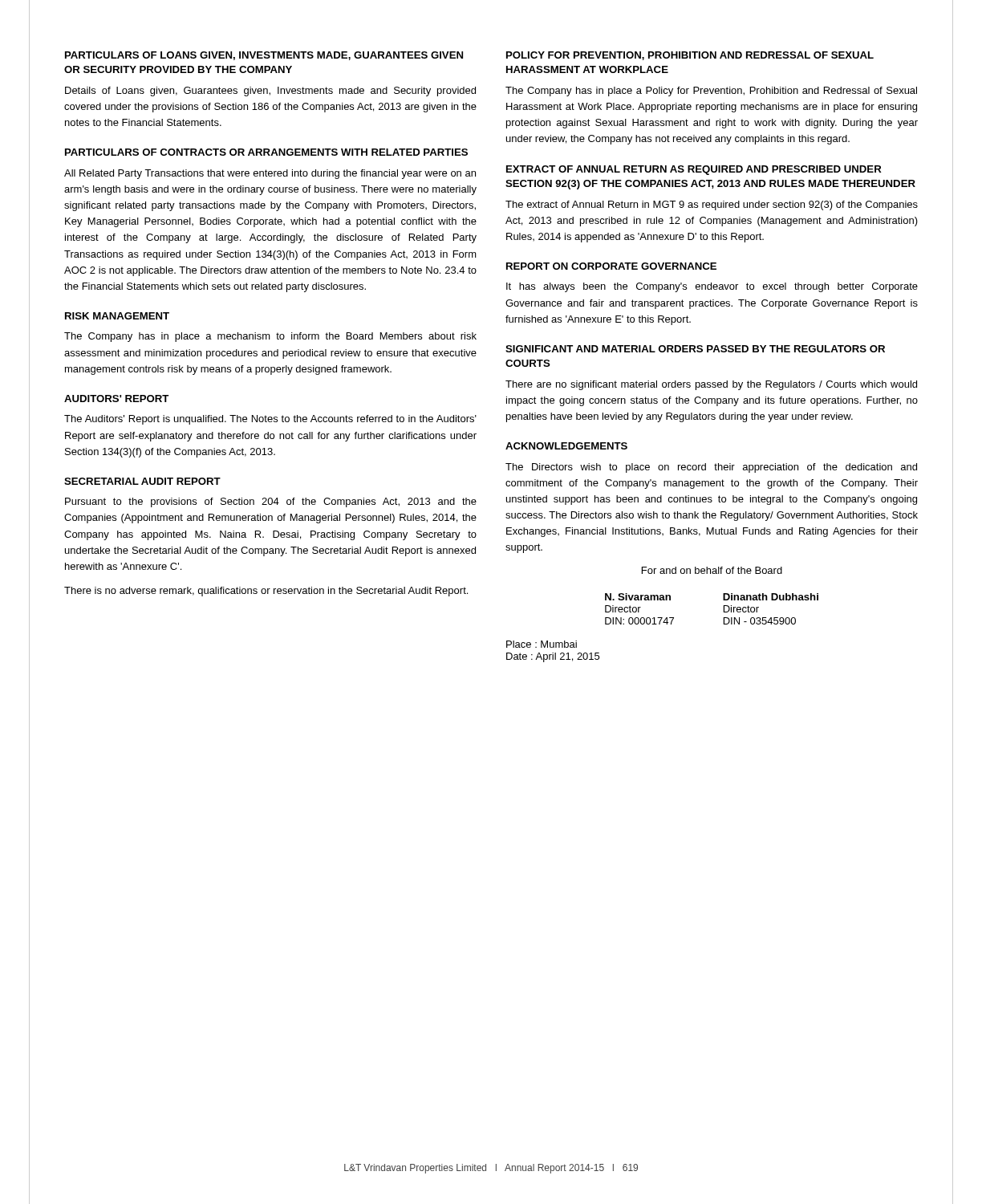Click on the region starting "There are no significant material"
The width and height of the screenshot is (982, 1204).
[712, 400]
